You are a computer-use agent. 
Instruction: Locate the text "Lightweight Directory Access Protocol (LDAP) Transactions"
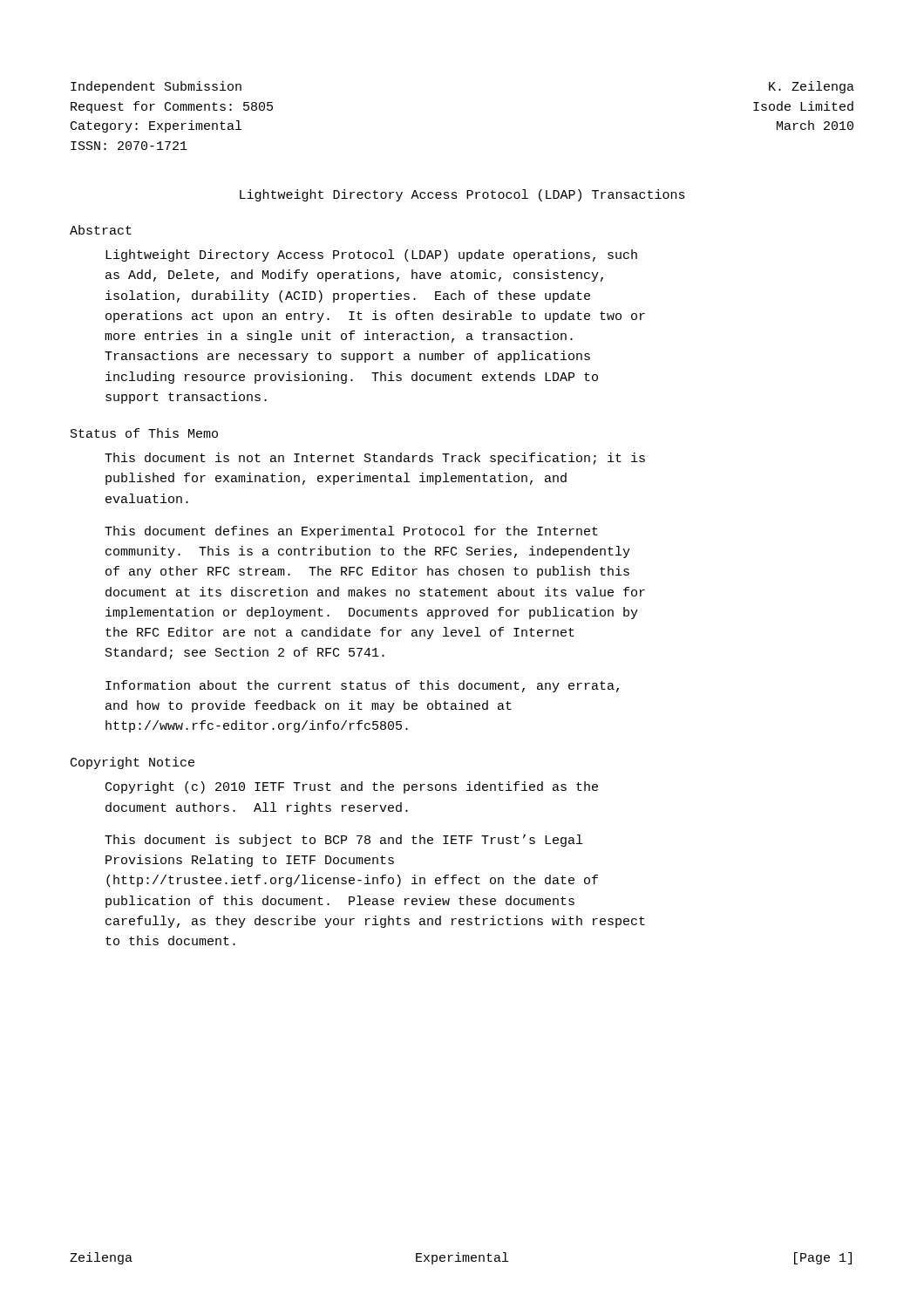point(462,196)
